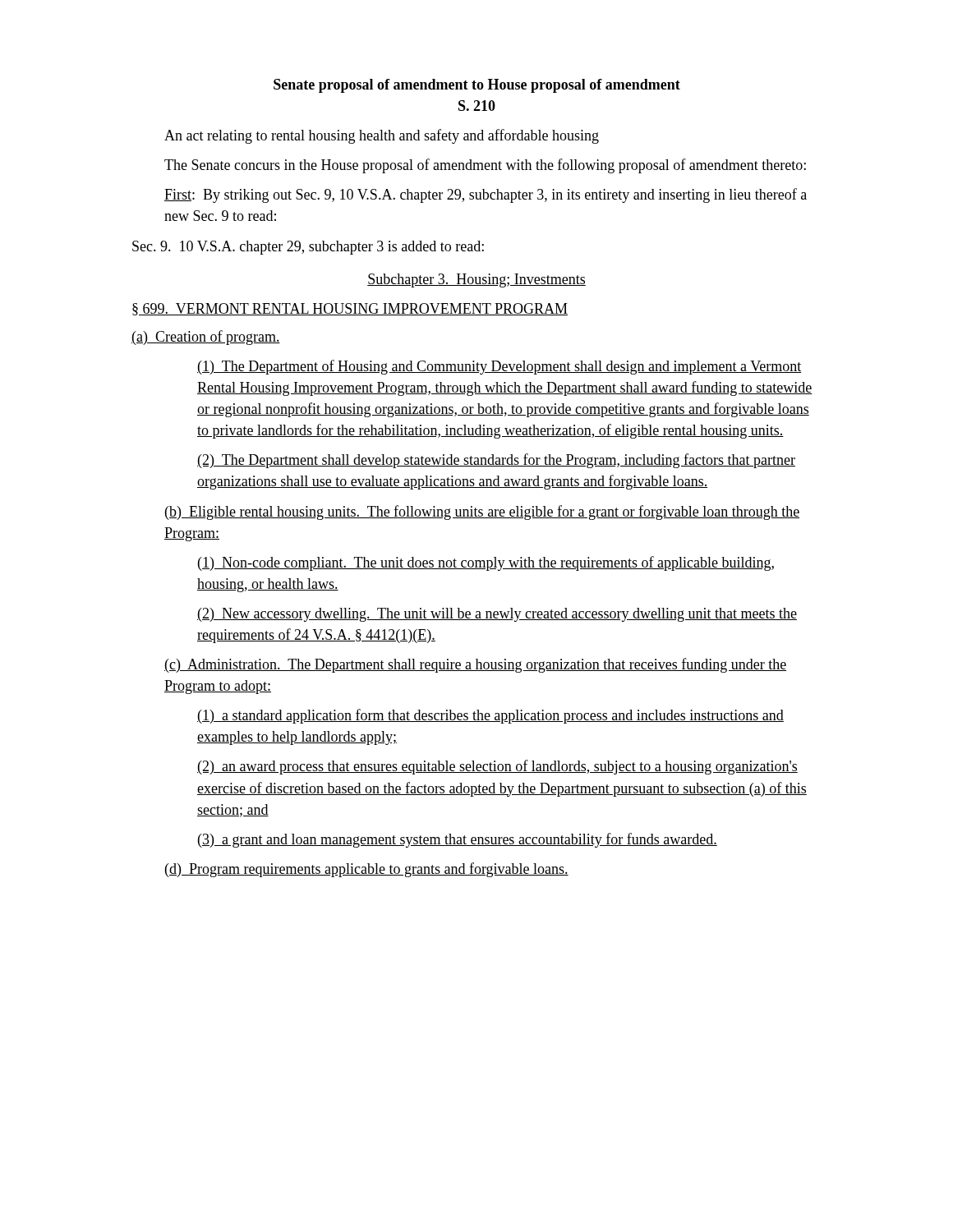Click on the text block containing "First: By striking out Sec. 9, 10 V.S.A."
Image resolution: width=953 pixels, height=1232 pixels.
pos(486,206)
